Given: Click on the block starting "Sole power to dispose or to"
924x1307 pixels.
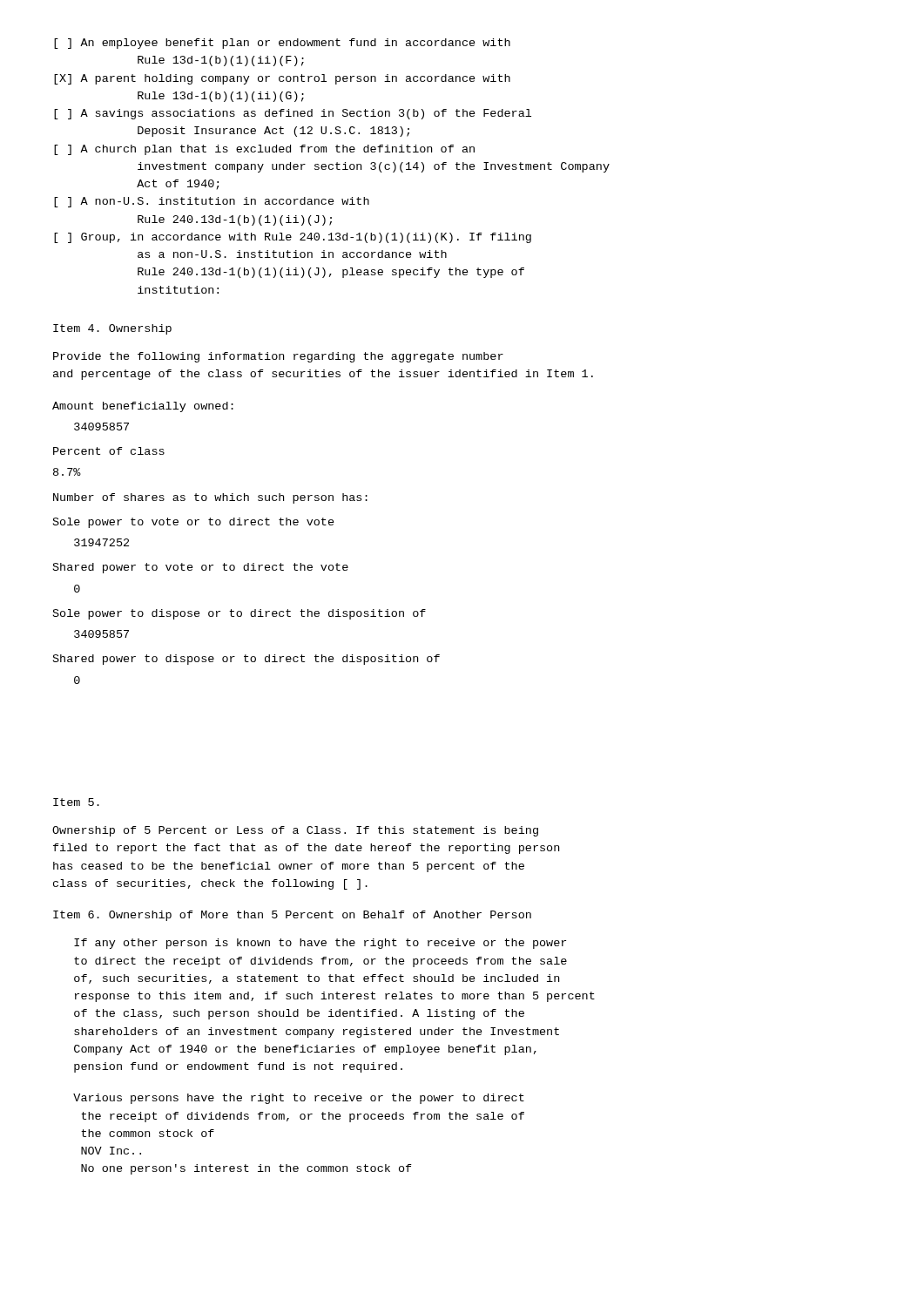Looking at the screenshot, I should [239, 614].
